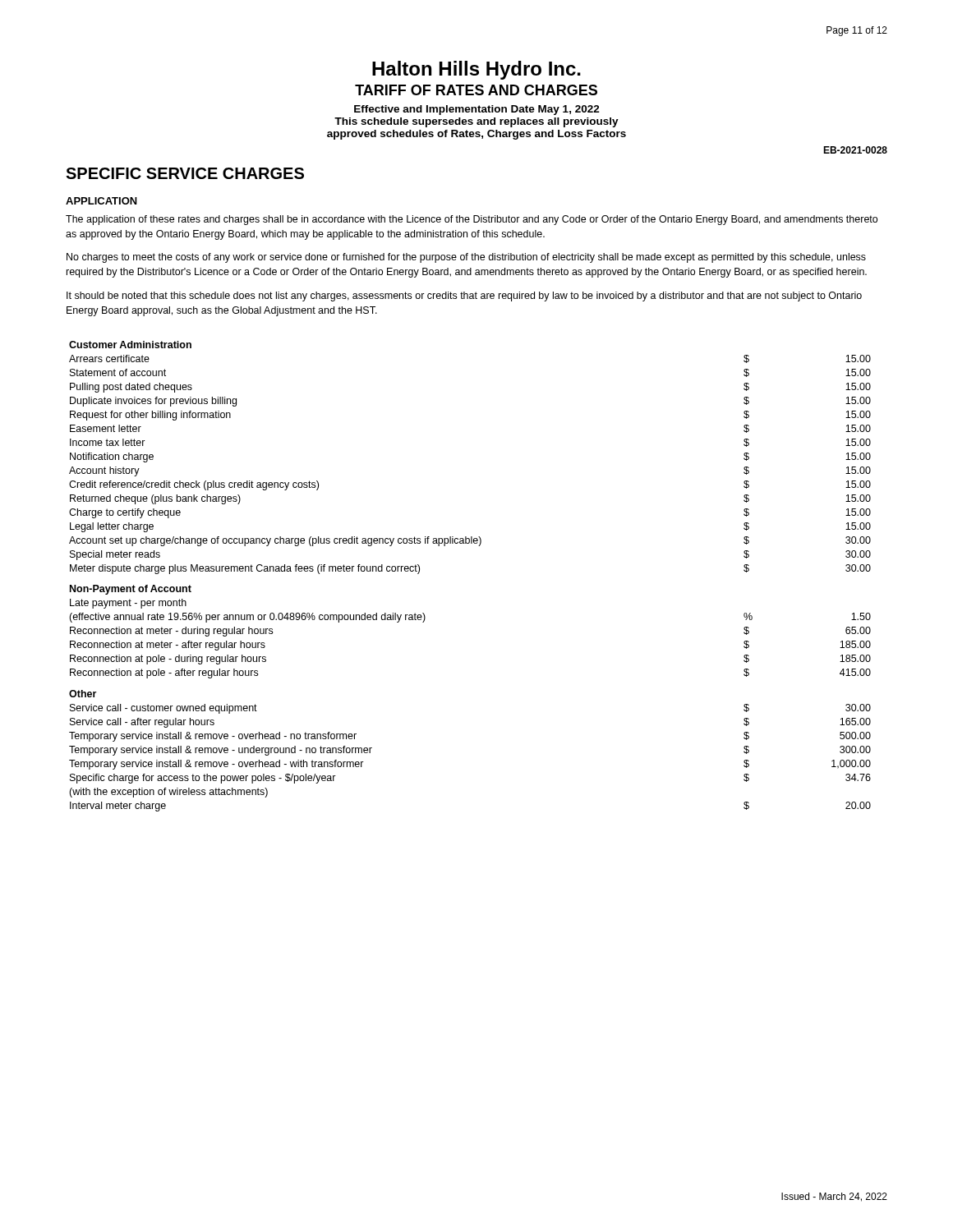Image resolution: width=953 pixels, height=1232 pixels.
Task: Select the table that reads "Late payment - per month"
Action: coord(476,572)
